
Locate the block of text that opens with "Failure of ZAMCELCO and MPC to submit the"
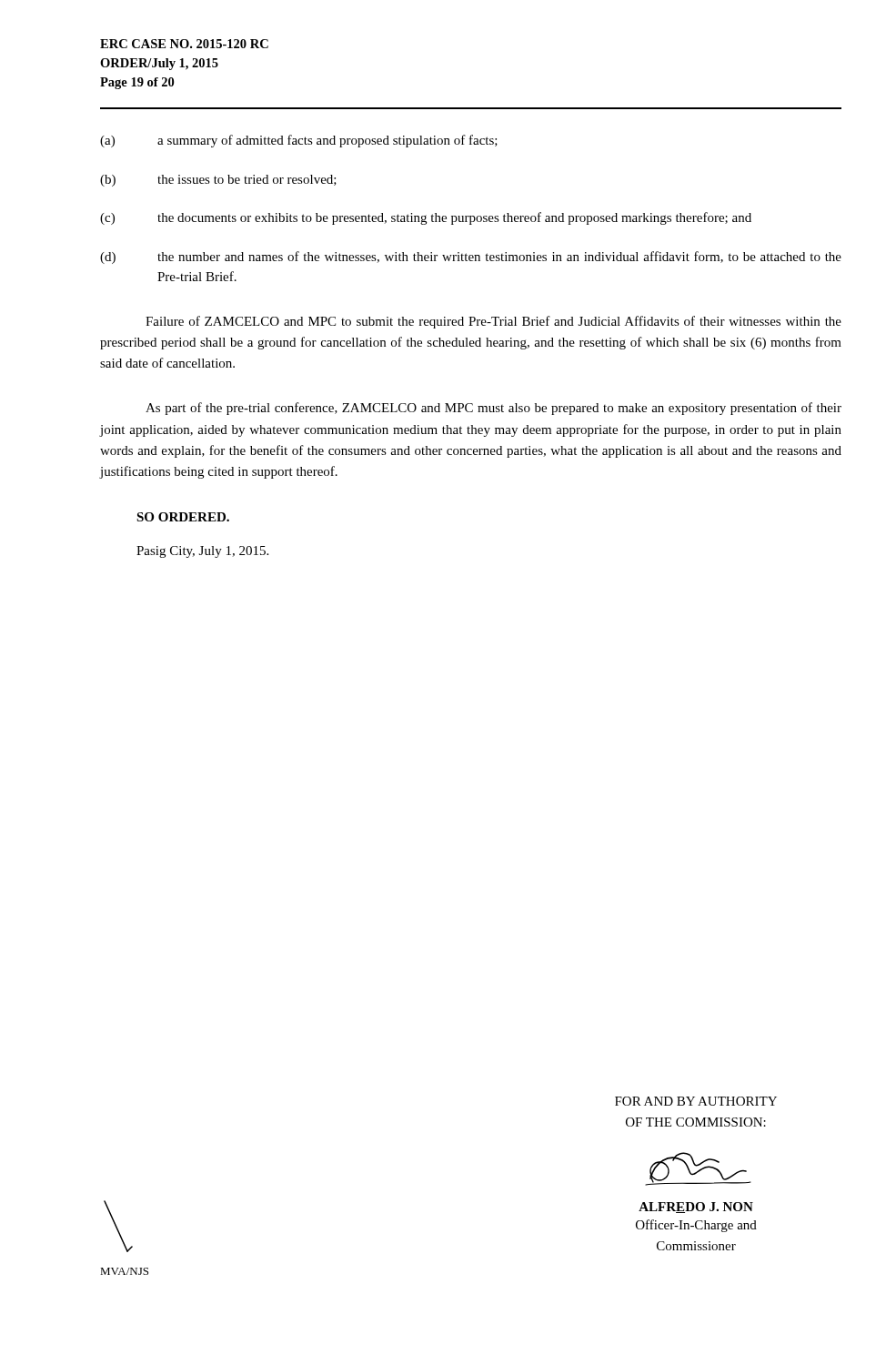coord(471,342)
